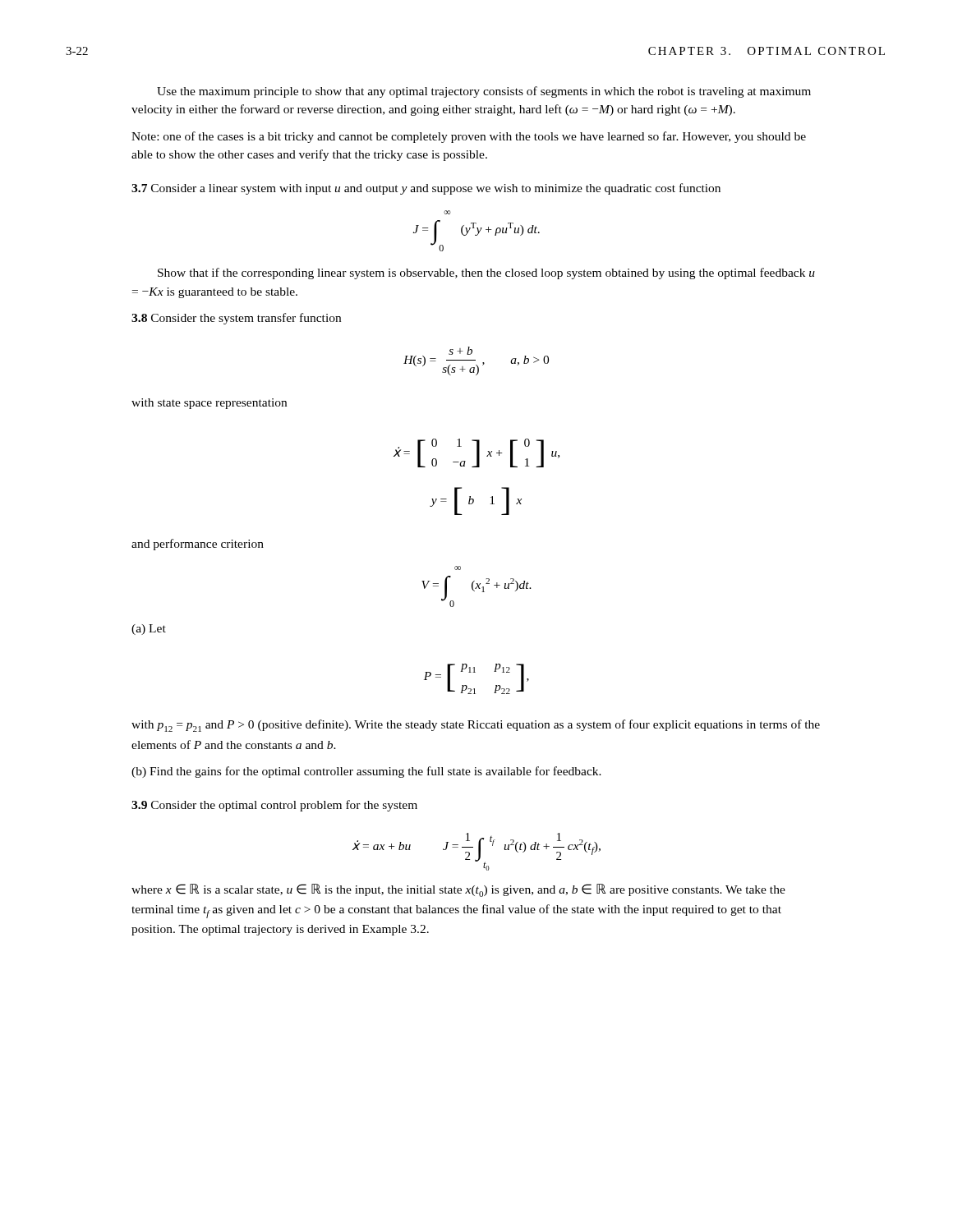Viewport: 953px width, 1232px height.
Task: Locate the region starting "Note: one of the"
Action: tap(476, 146)
